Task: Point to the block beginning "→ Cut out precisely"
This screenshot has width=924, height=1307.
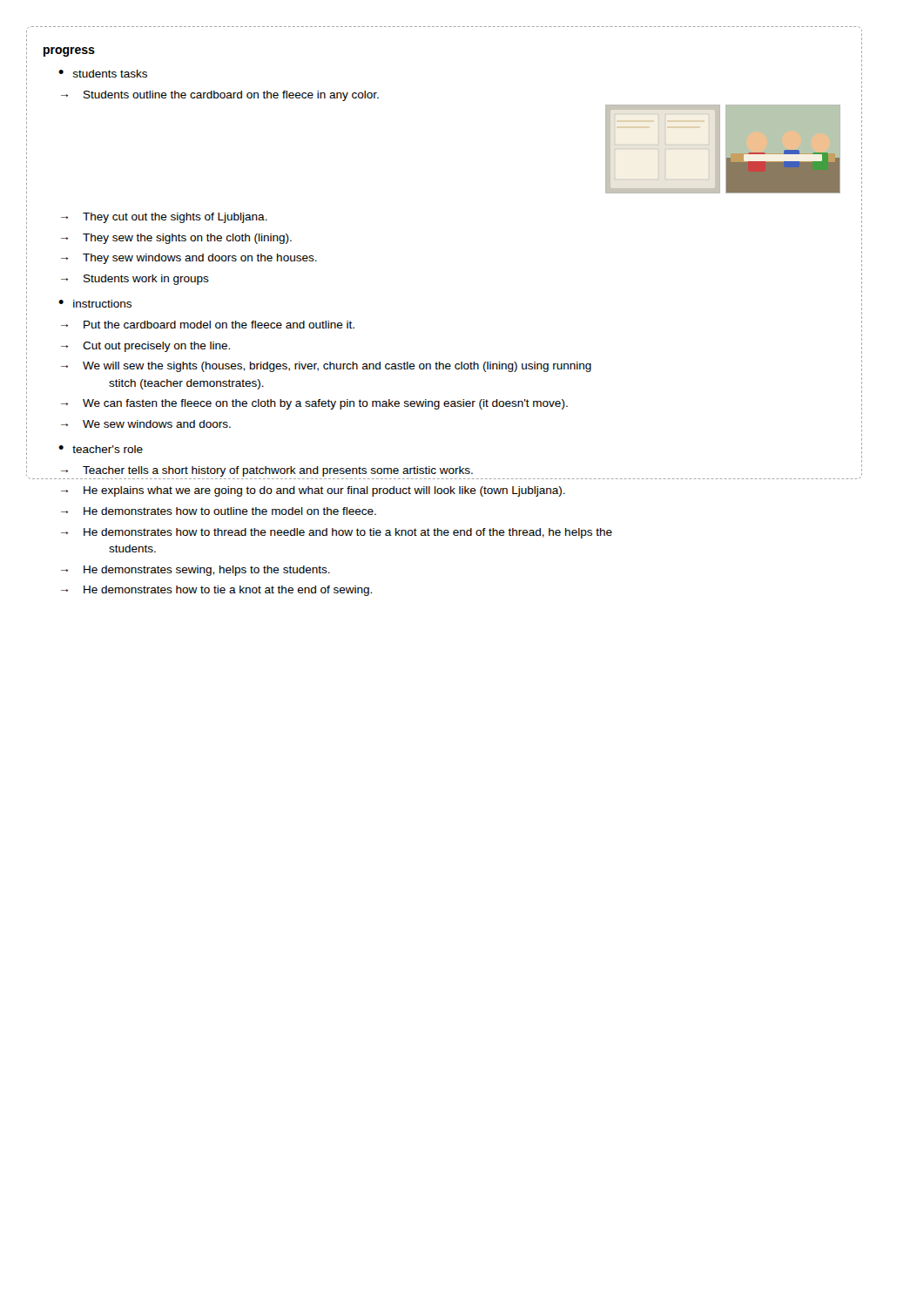Action: pyautogui.click(x=145, y=345)
